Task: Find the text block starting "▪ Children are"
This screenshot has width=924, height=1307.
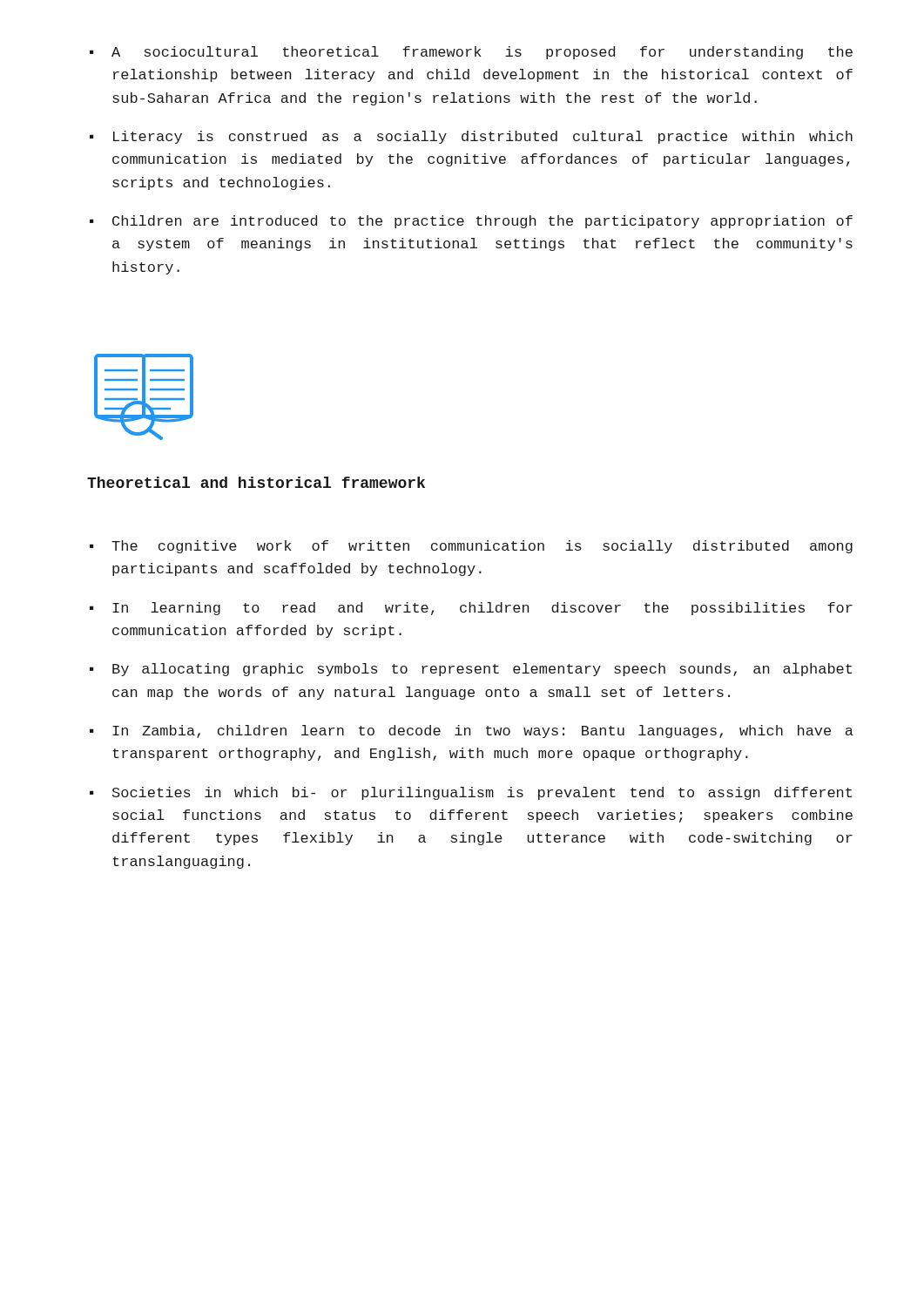Action: click(470, 245)
